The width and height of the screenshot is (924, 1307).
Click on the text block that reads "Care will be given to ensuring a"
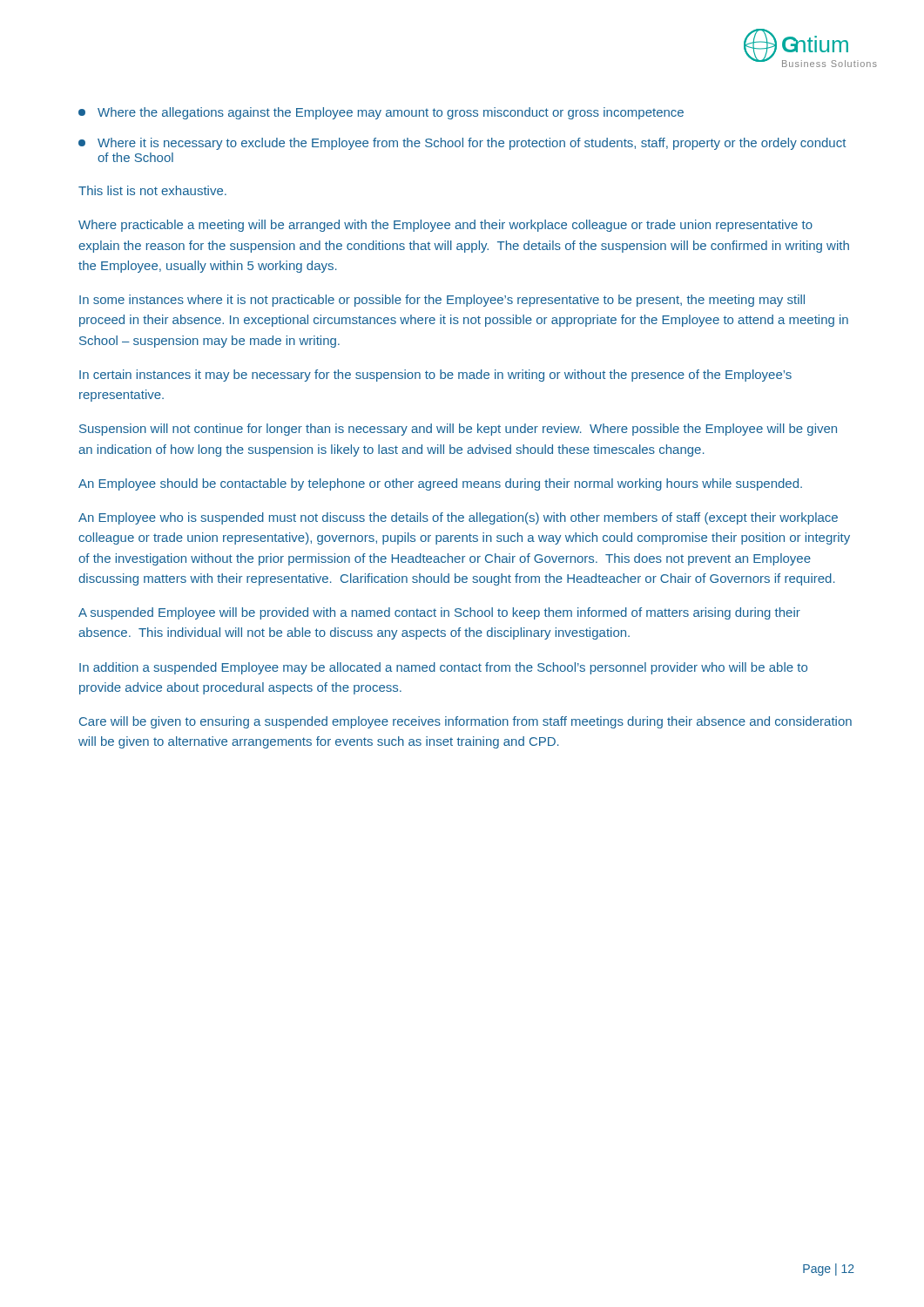point(465,731)
